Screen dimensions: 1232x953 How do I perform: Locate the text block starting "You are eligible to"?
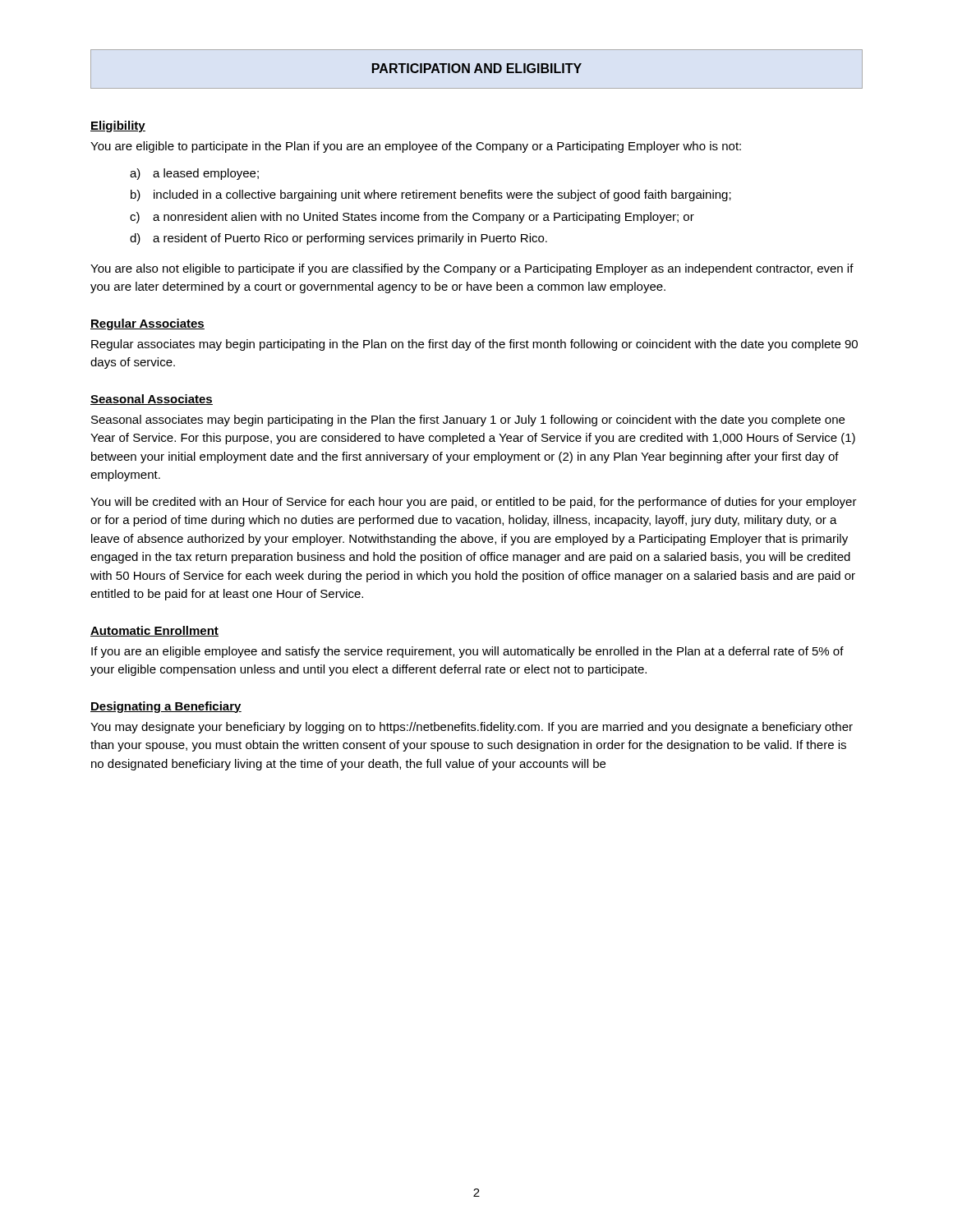pyautogui.click(x=476, y=146)
